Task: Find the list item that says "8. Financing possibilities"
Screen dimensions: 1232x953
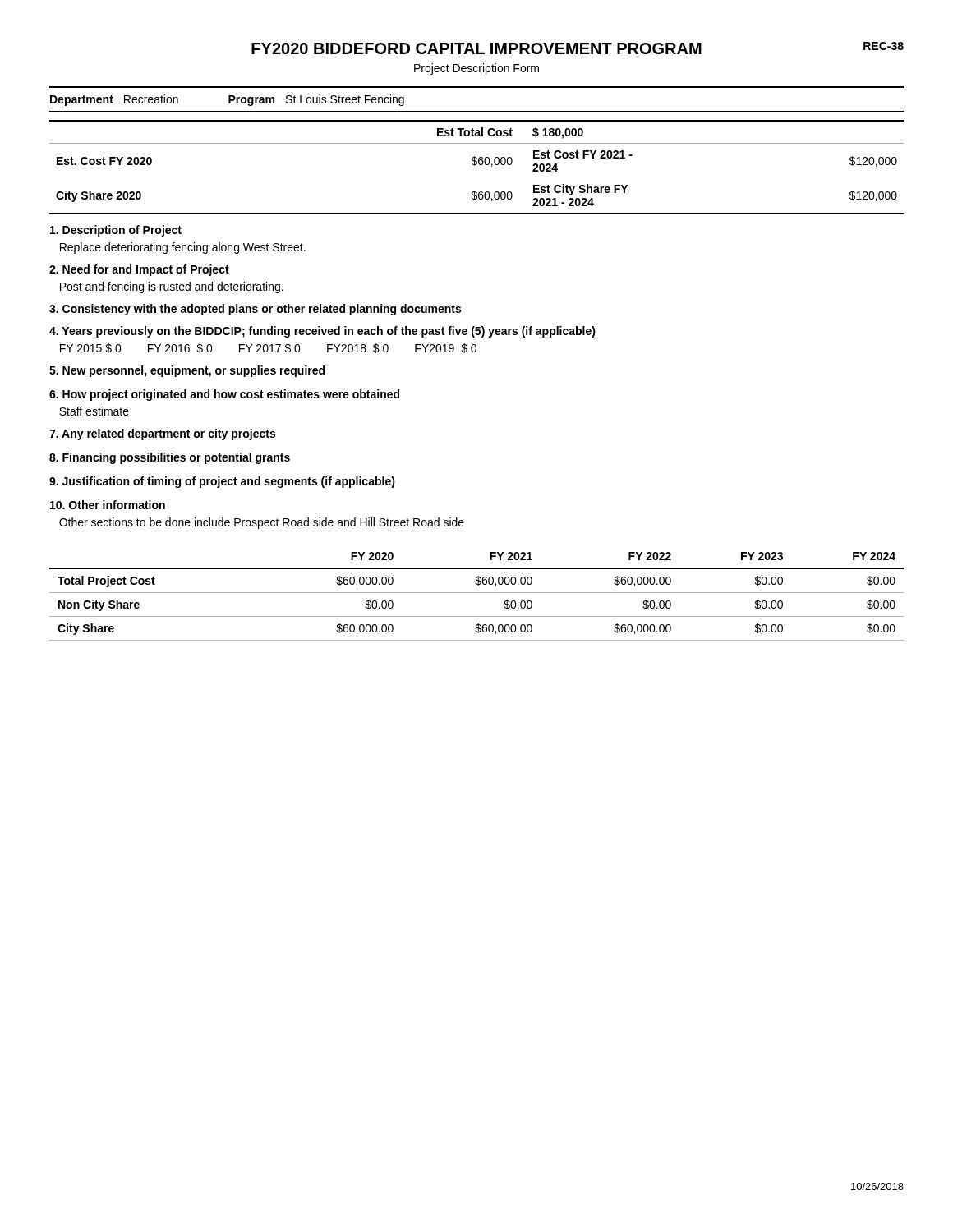Action: pos(170,458)
